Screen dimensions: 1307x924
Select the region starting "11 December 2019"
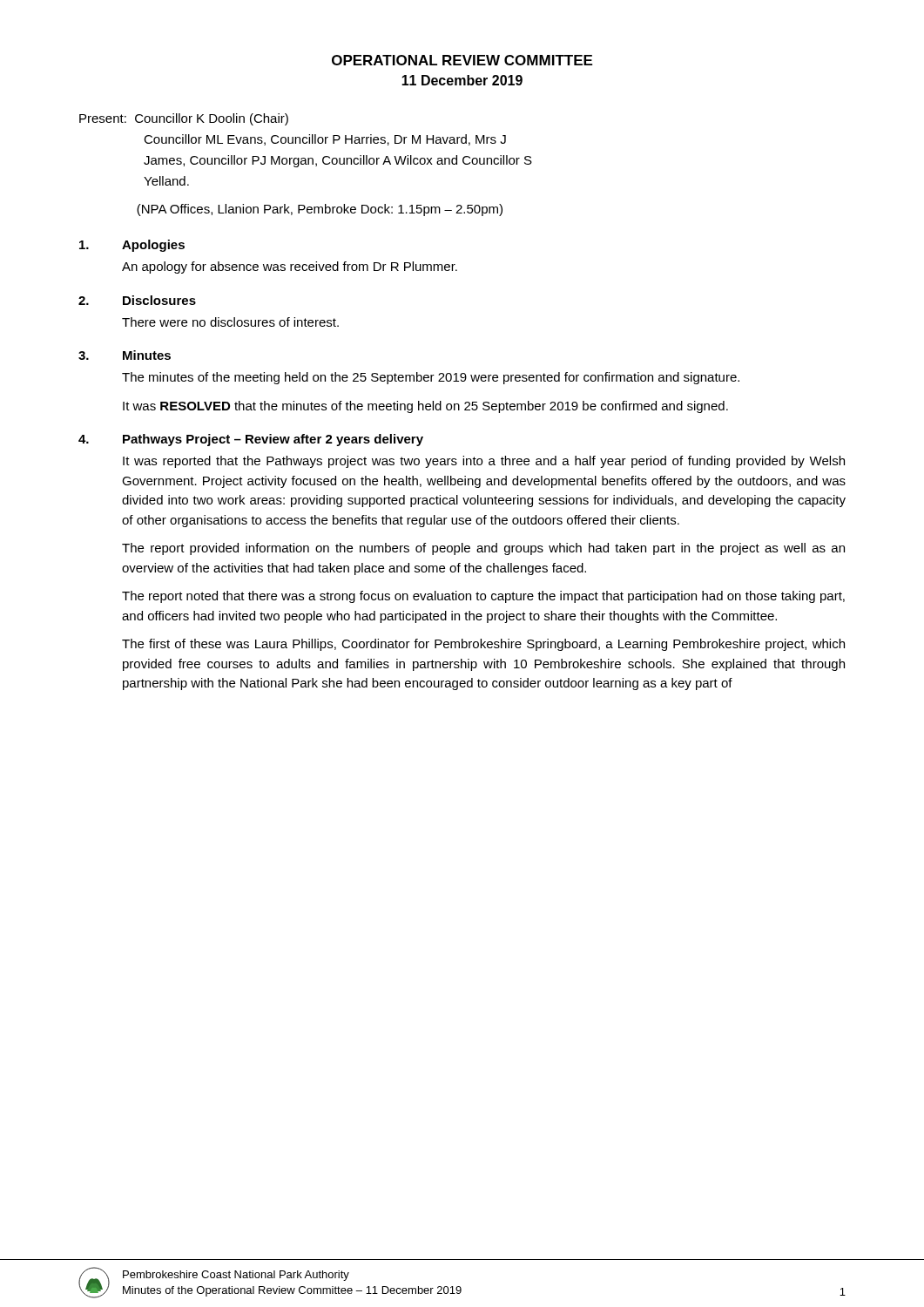click(x=462, y=81)
